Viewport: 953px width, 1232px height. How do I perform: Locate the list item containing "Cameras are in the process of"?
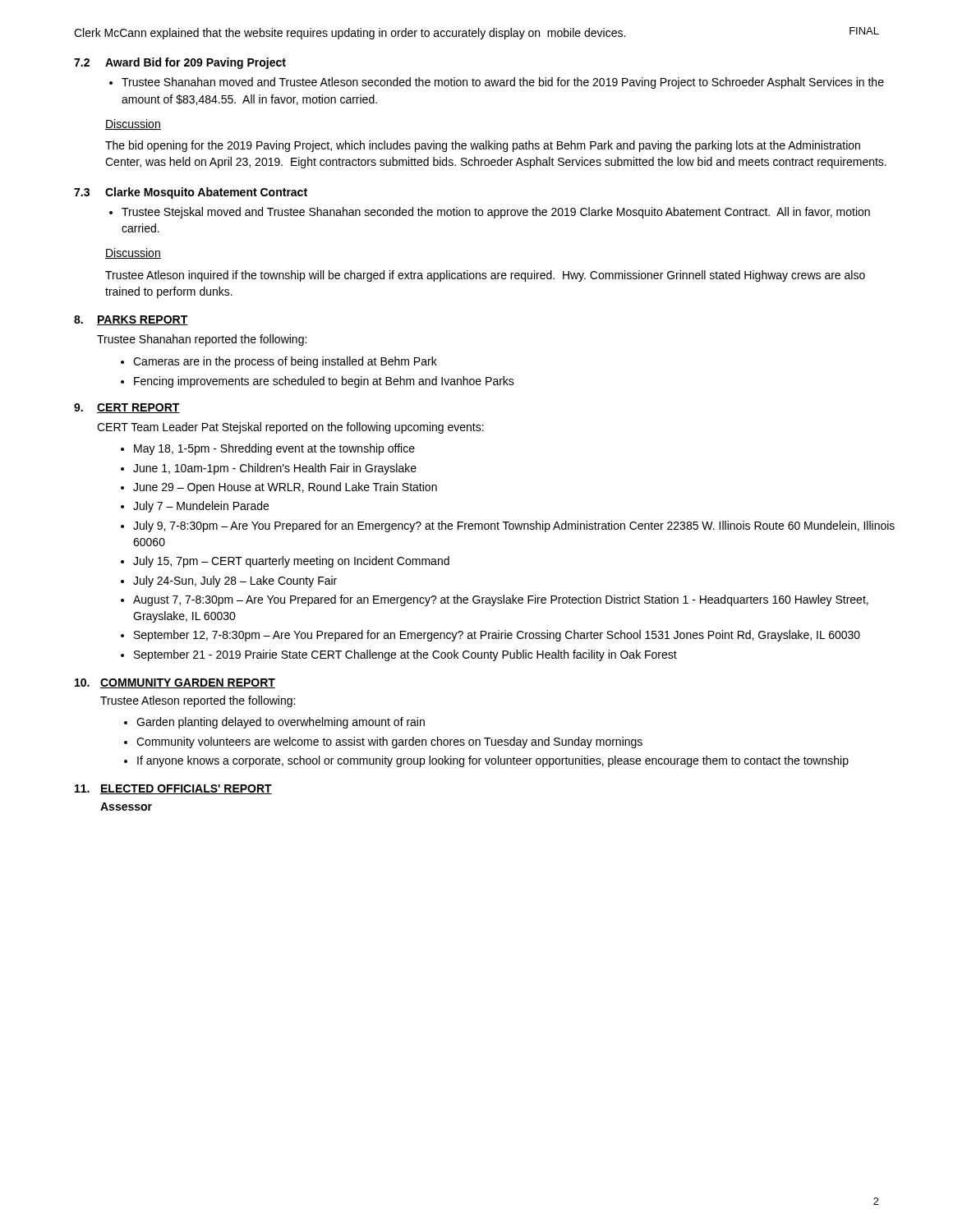[279, 362]
